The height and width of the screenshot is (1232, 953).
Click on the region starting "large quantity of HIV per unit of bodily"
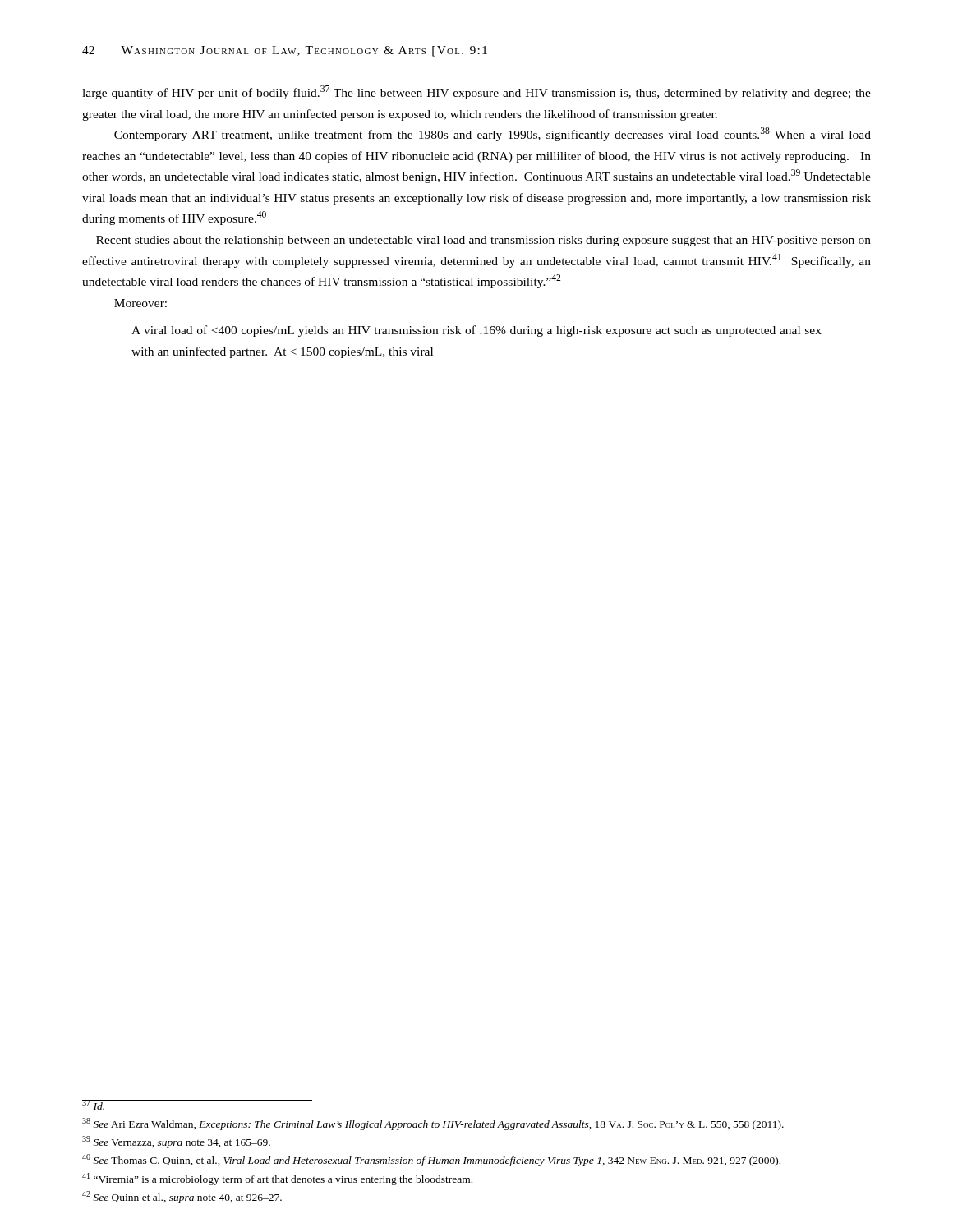pyautogui.click(x=476, y=103)
